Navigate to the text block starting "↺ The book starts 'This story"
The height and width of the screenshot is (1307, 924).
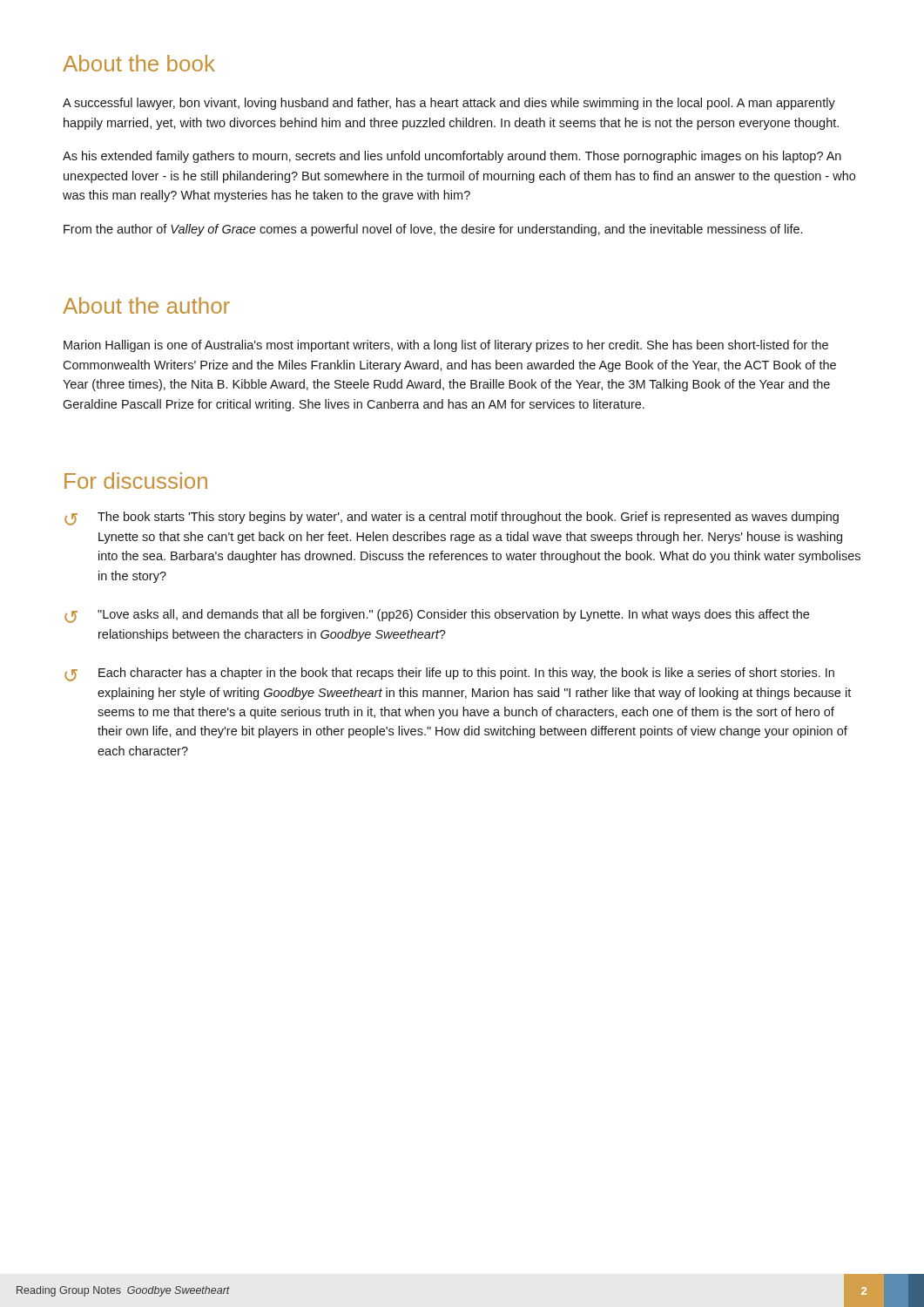[462, 547]
